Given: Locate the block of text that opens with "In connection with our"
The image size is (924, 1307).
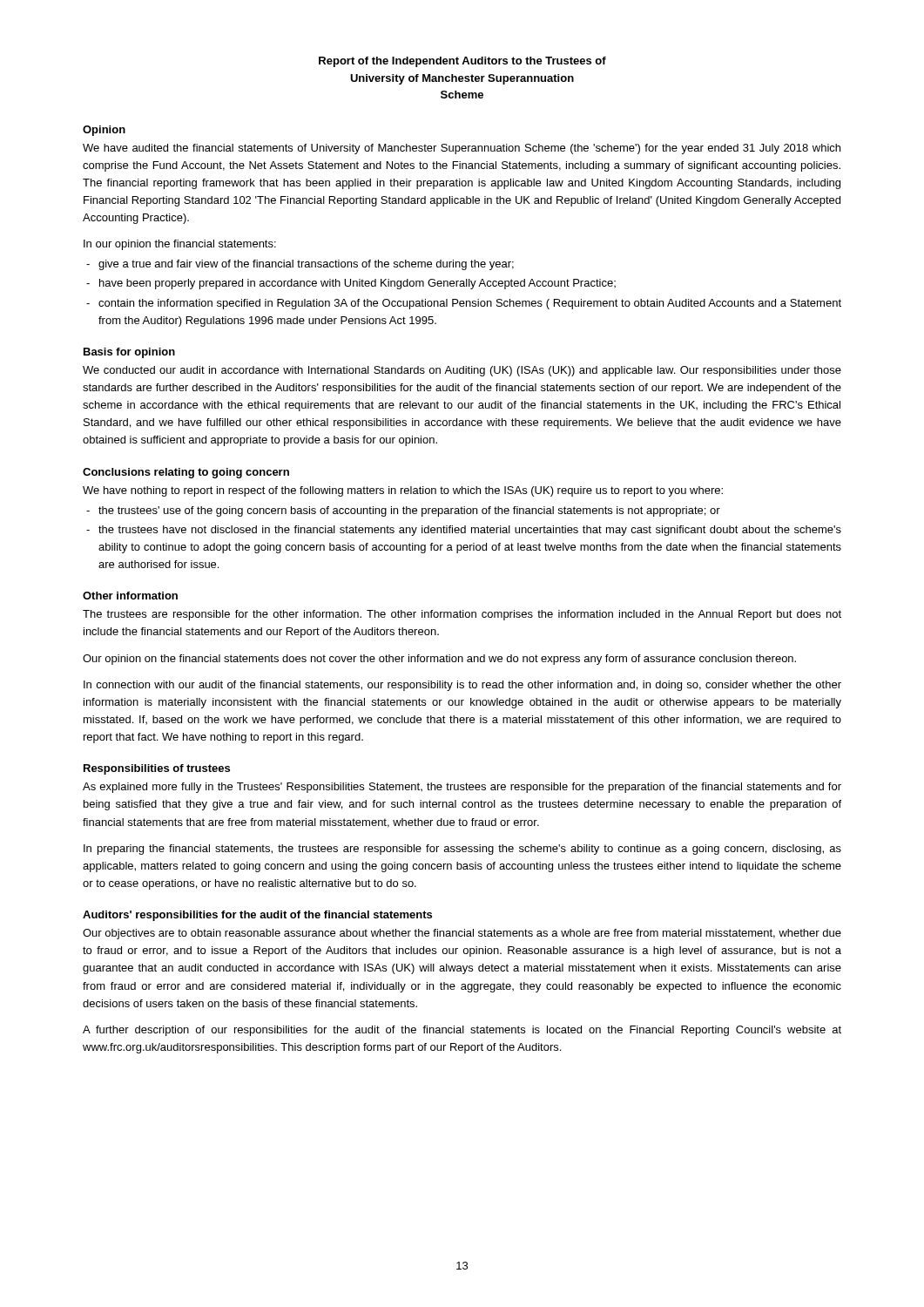Looking at the screenshot, I should tap(462, 711).
